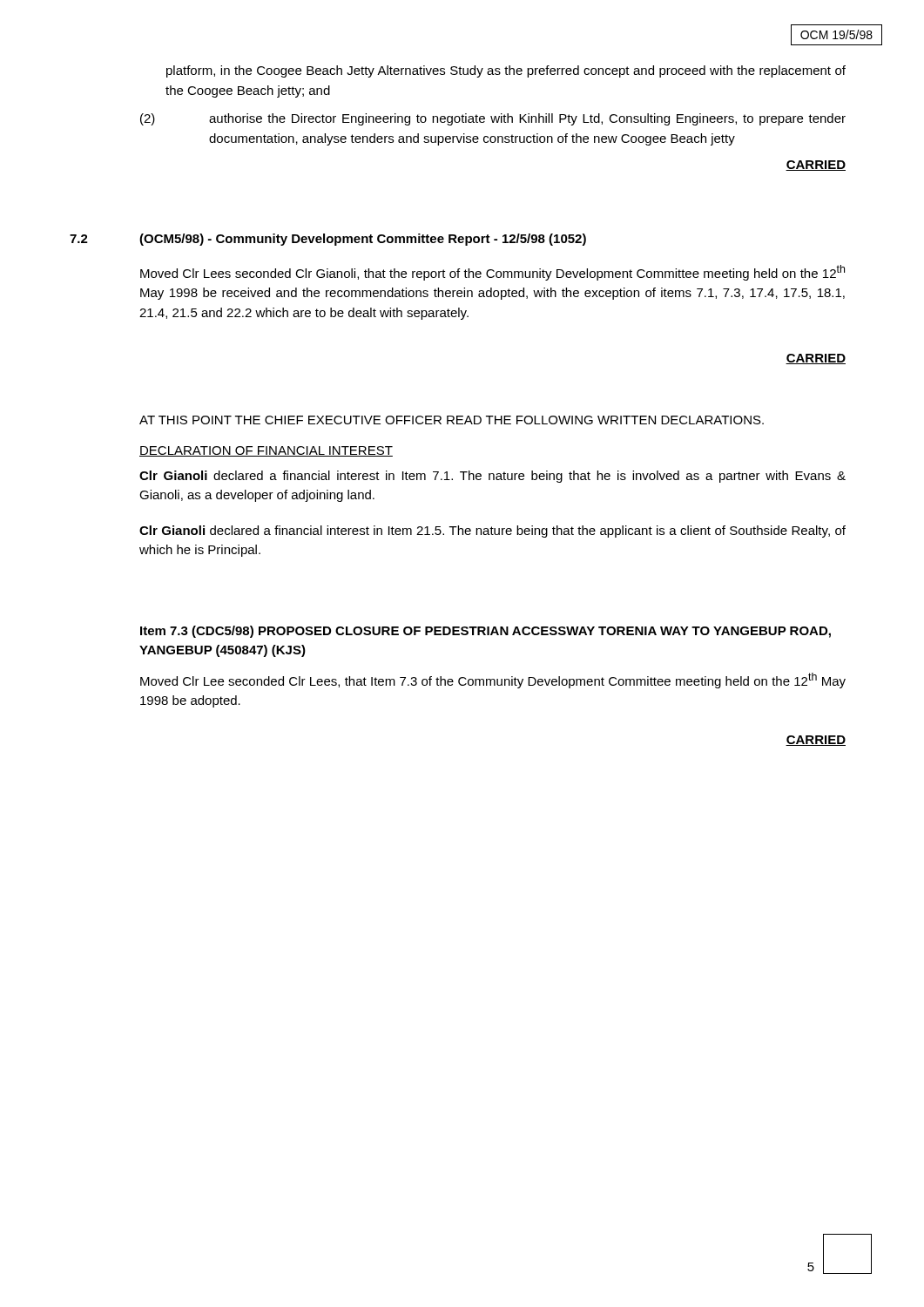924x1307 pixels.
Task: Click on the passage starting "Item 7.3 (CDC5/98) PROPOSED"
Action: pos(485,640)
